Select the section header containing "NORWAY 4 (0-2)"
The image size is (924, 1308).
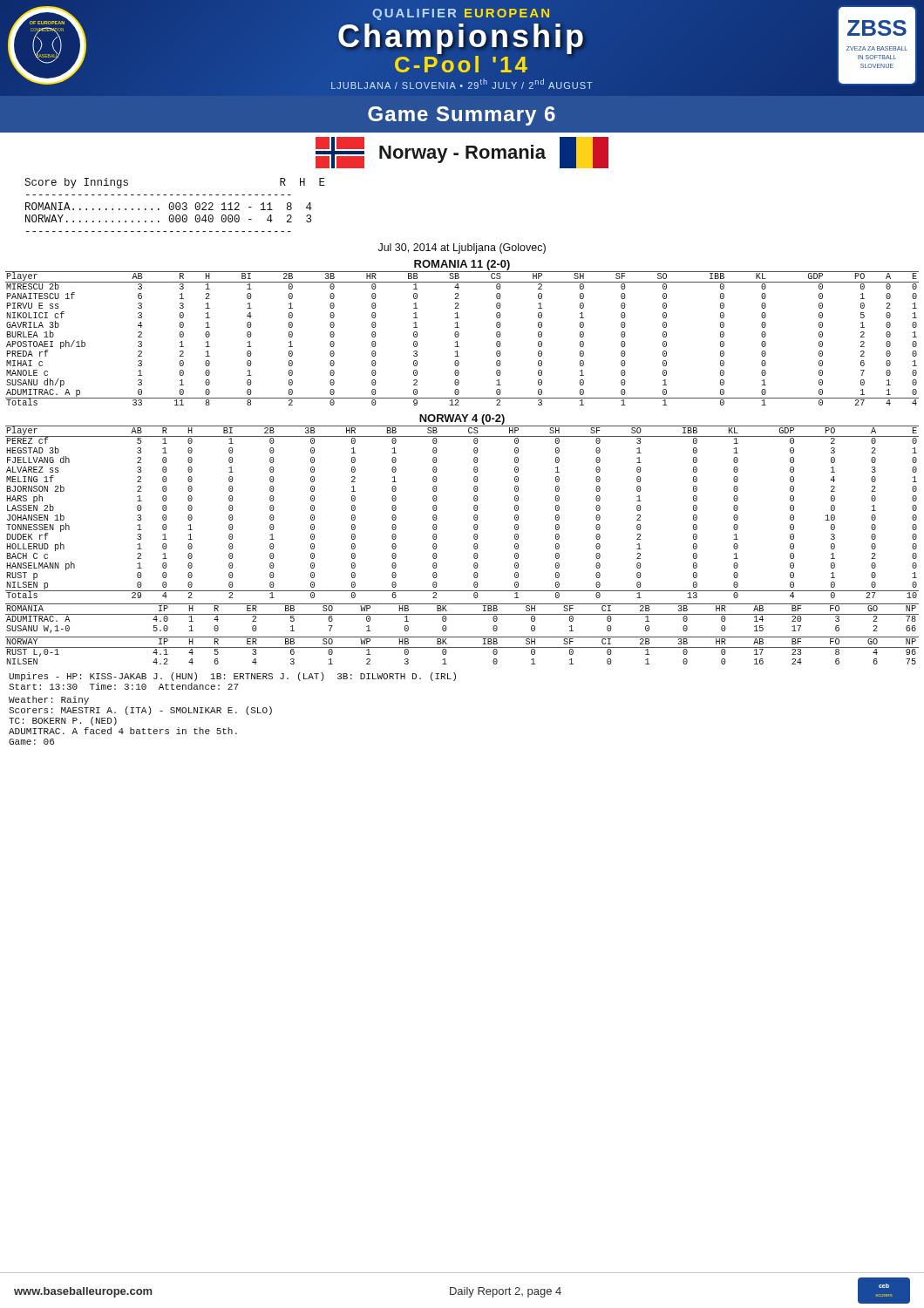click(x=462, y=418)
